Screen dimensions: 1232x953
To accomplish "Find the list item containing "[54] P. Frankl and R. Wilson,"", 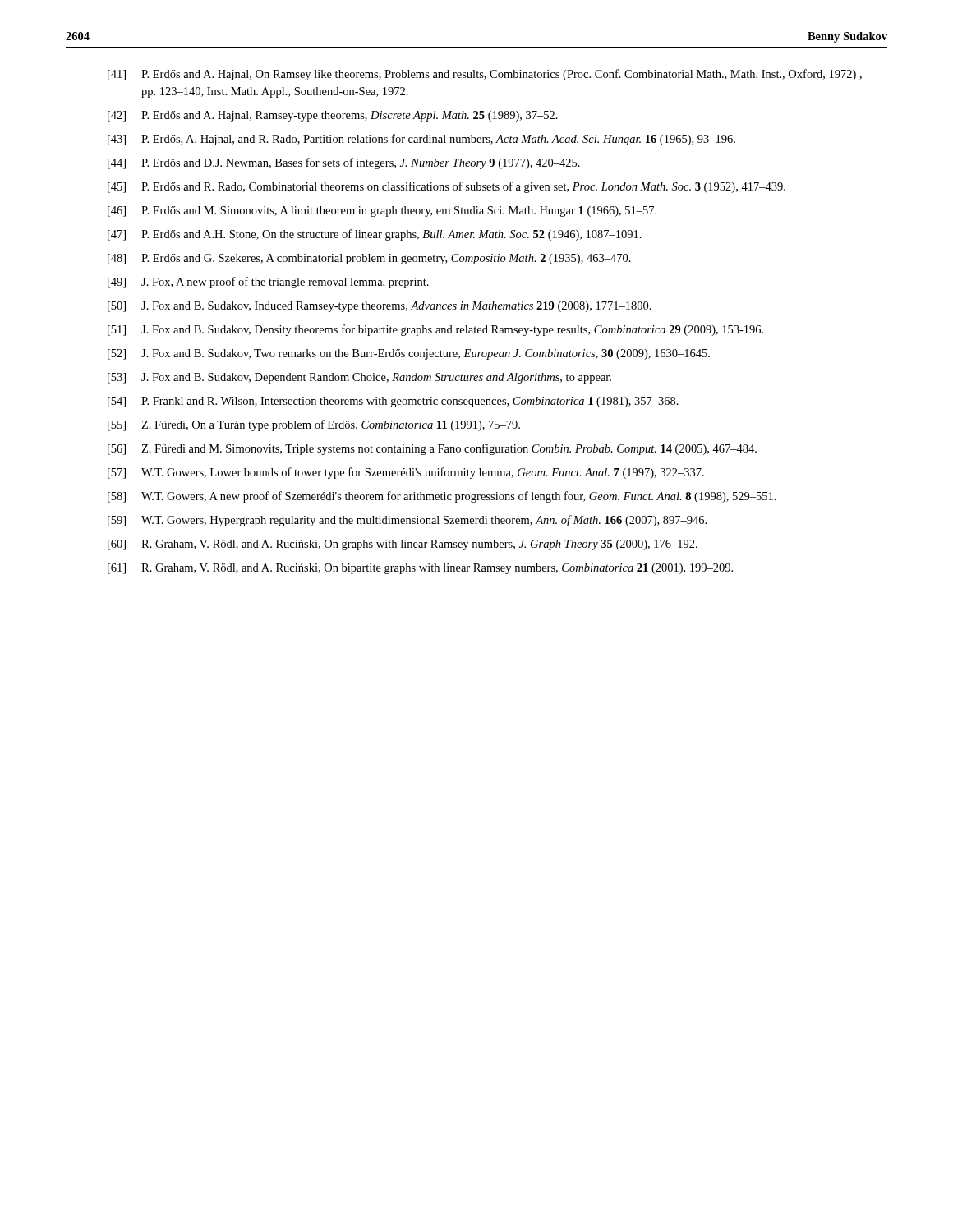I will coord(493,401).
